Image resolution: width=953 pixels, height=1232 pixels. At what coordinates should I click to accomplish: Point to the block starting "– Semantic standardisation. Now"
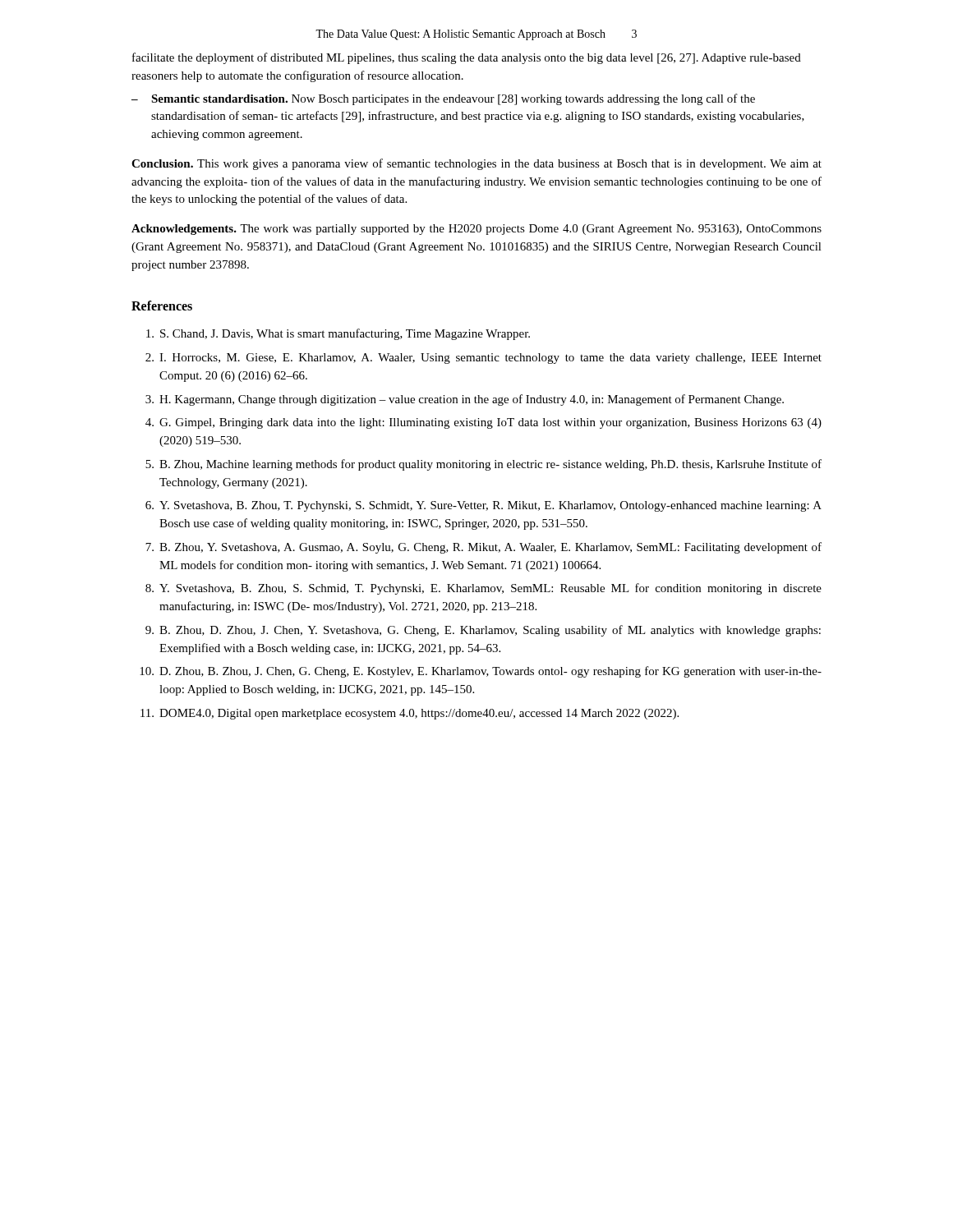point(476,117)
